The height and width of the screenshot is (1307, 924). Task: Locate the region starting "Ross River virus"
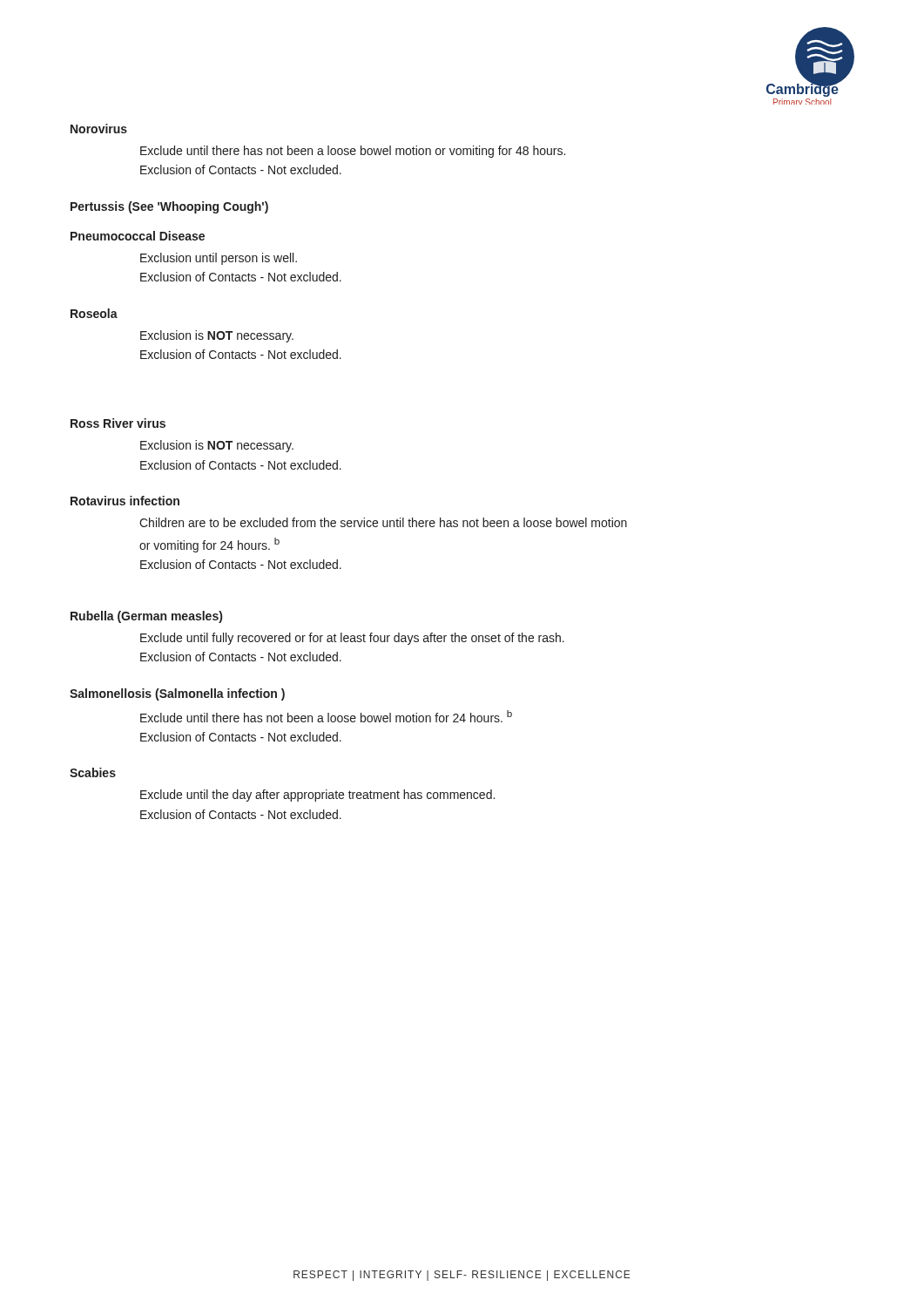[x=118, y=424]
